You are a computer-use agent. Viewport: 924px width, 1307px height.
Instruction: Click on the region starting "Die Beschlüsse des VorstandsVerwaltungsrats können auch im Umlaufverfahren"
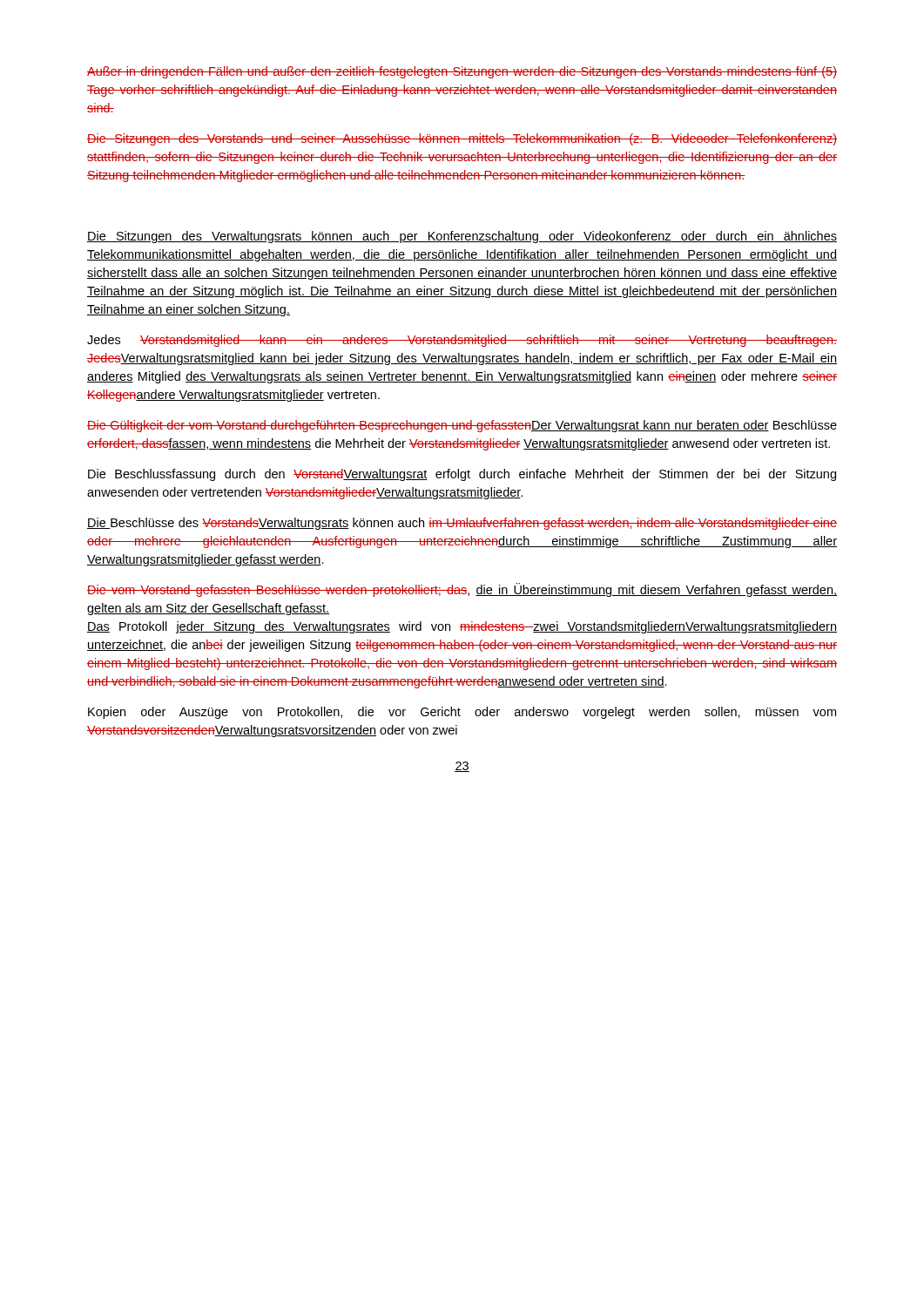[x=462, y=542]
